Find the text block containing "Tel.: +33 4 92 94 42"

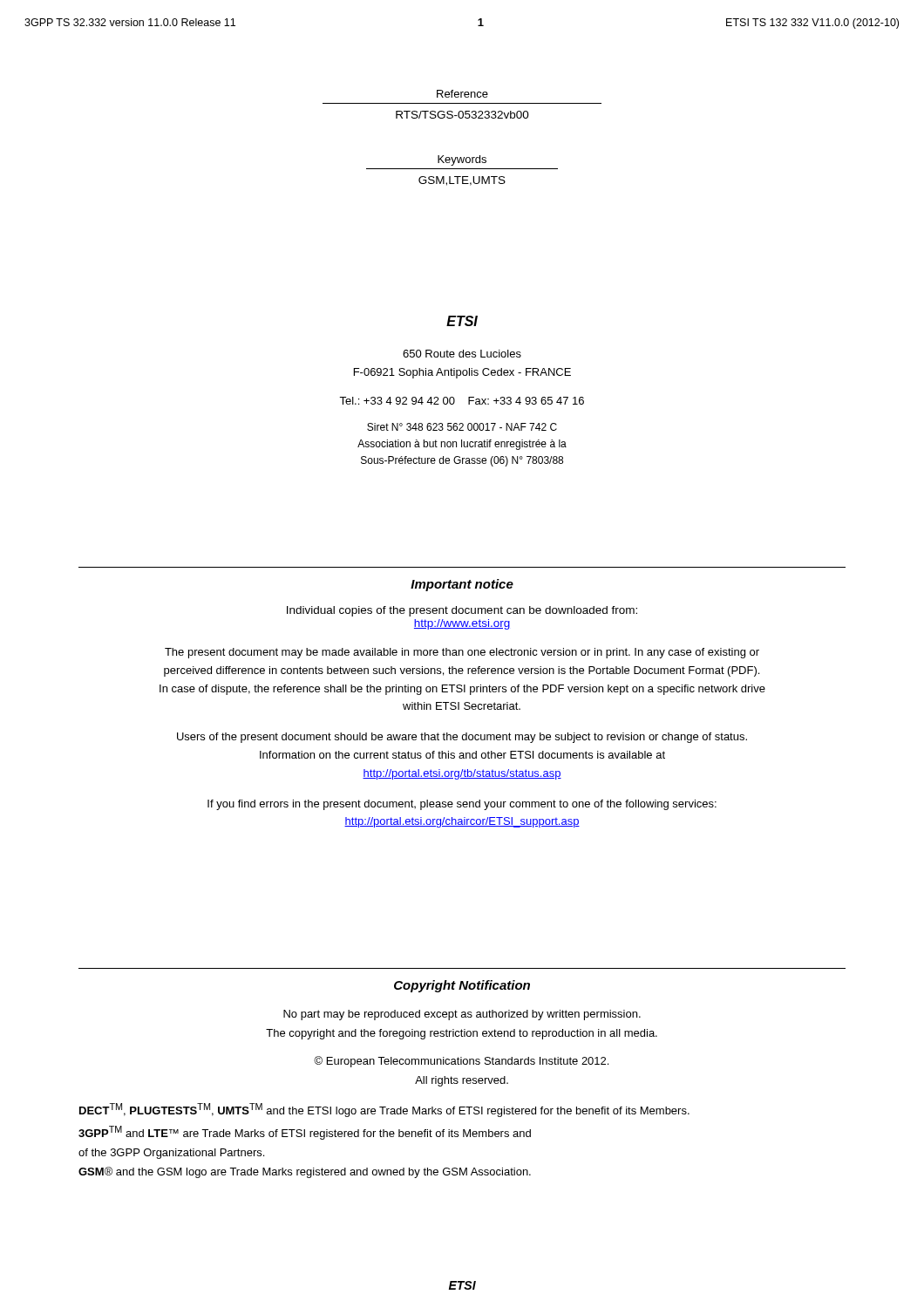462,400
